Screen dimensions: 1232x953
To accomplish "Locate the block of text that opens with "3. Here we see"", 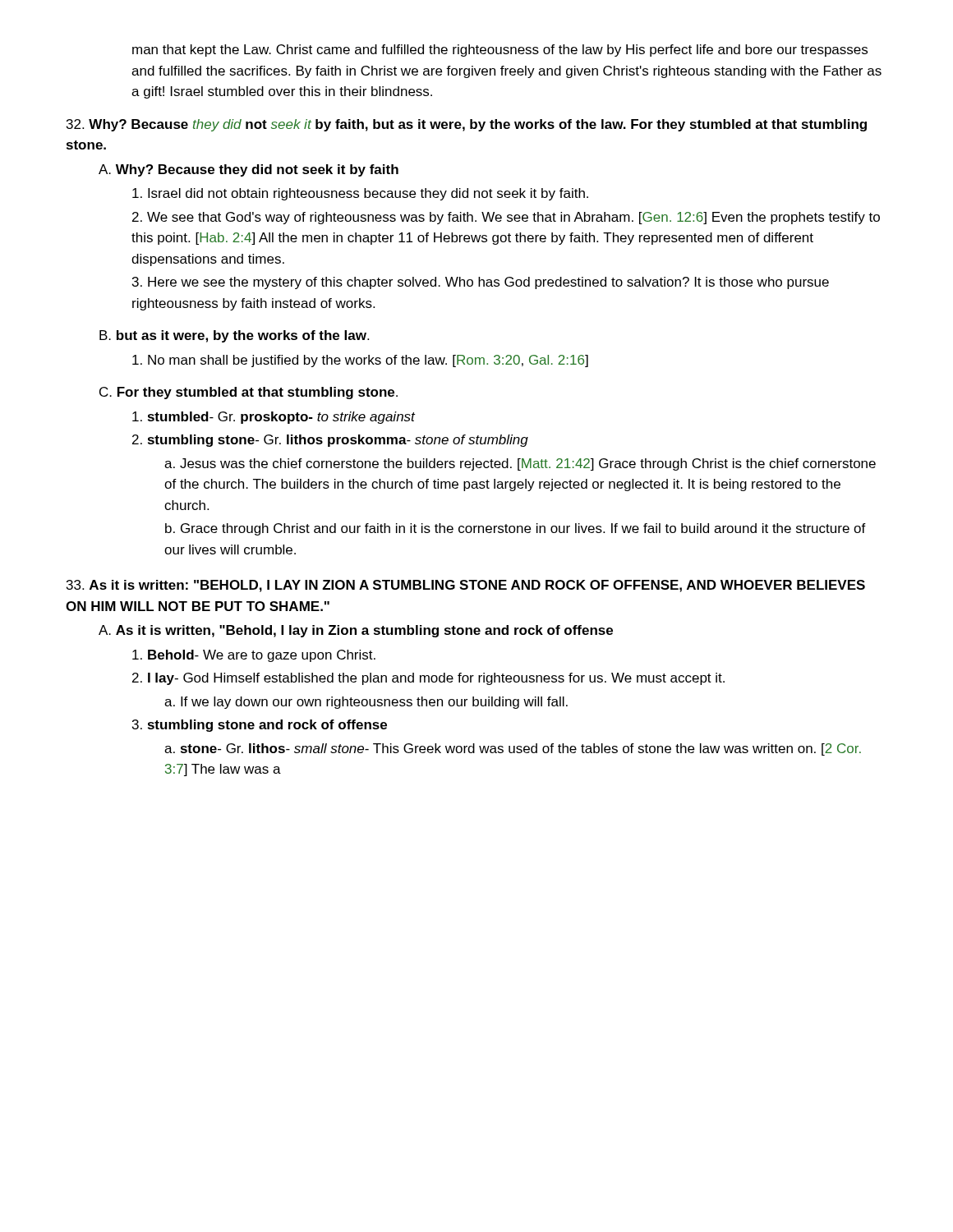I will click(480, 293).
